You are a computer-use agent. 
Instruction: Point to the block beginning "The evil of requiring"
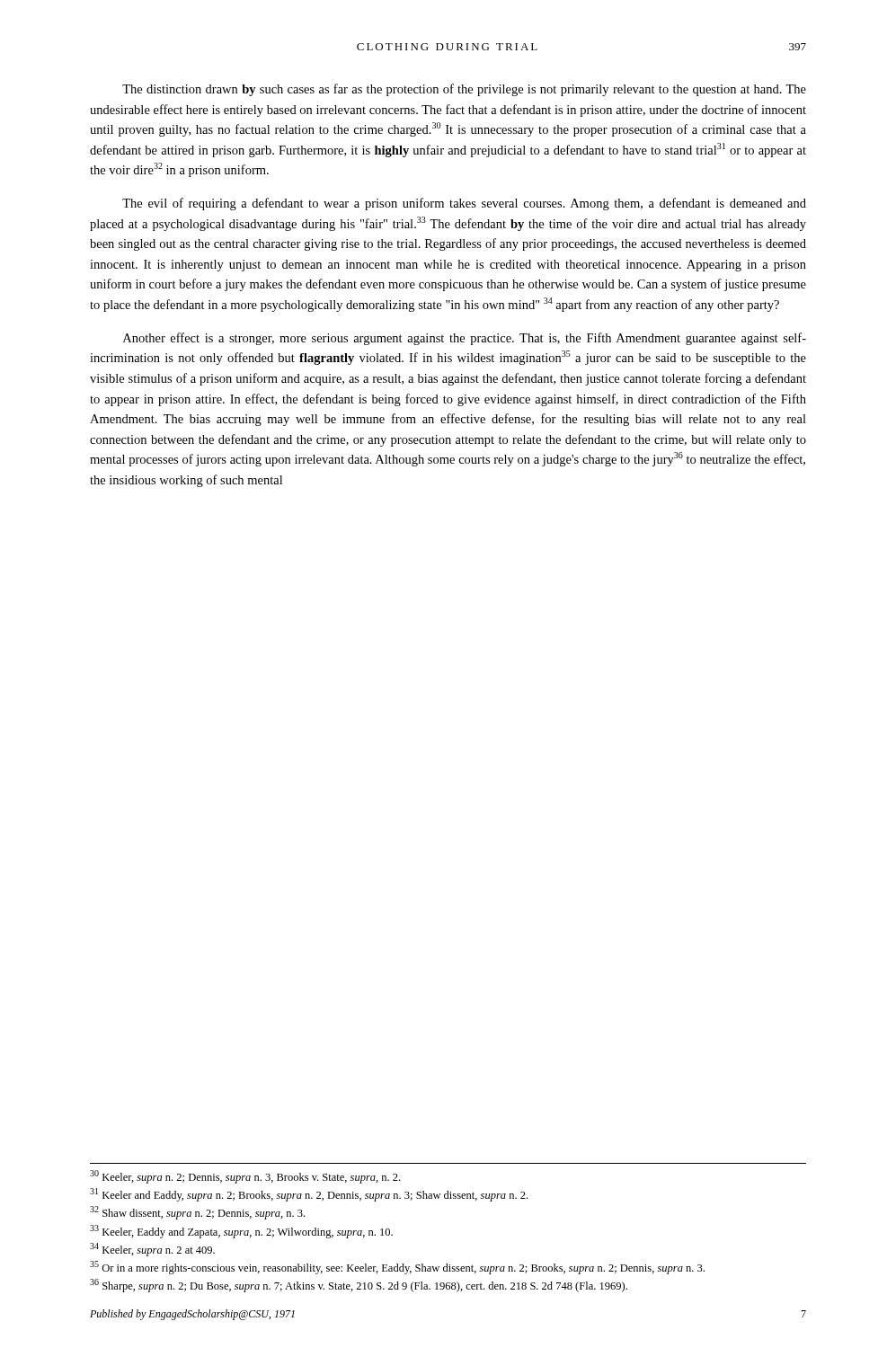(448, 254)
